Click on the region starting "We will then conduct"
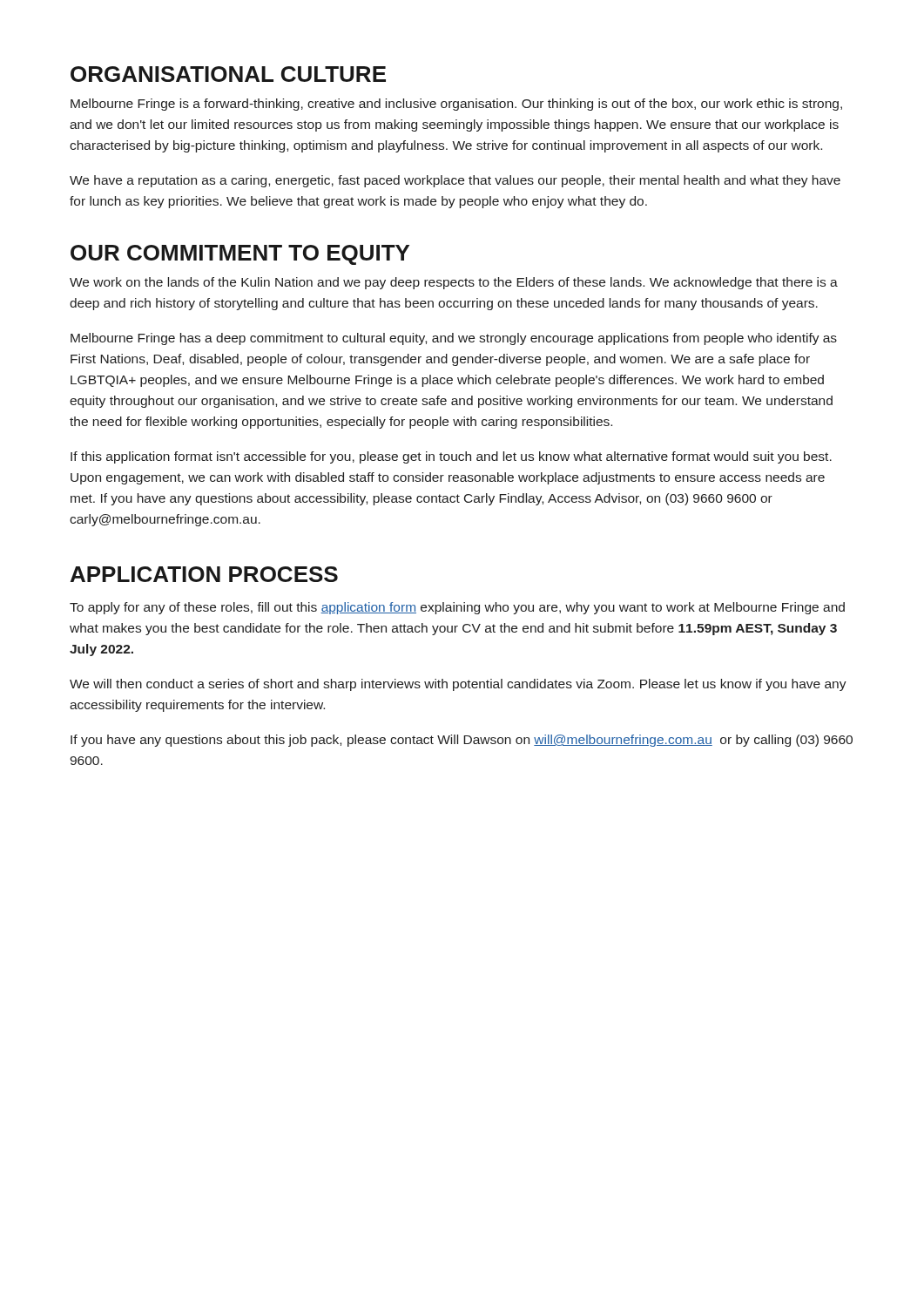924x1307 pixels. (458, 694)
